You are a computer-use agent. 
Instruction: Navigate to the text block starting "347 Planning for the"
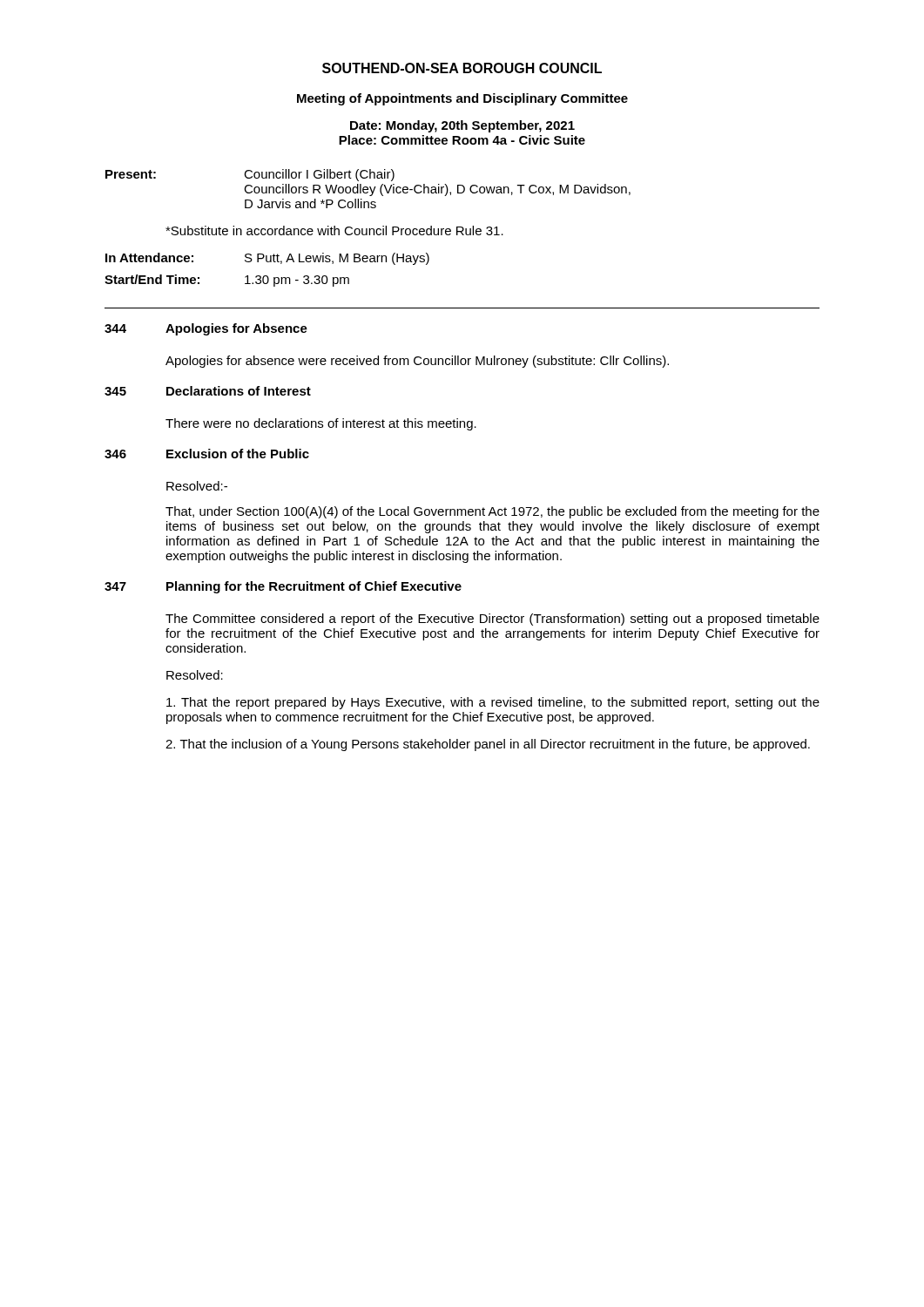coord(462,590)
